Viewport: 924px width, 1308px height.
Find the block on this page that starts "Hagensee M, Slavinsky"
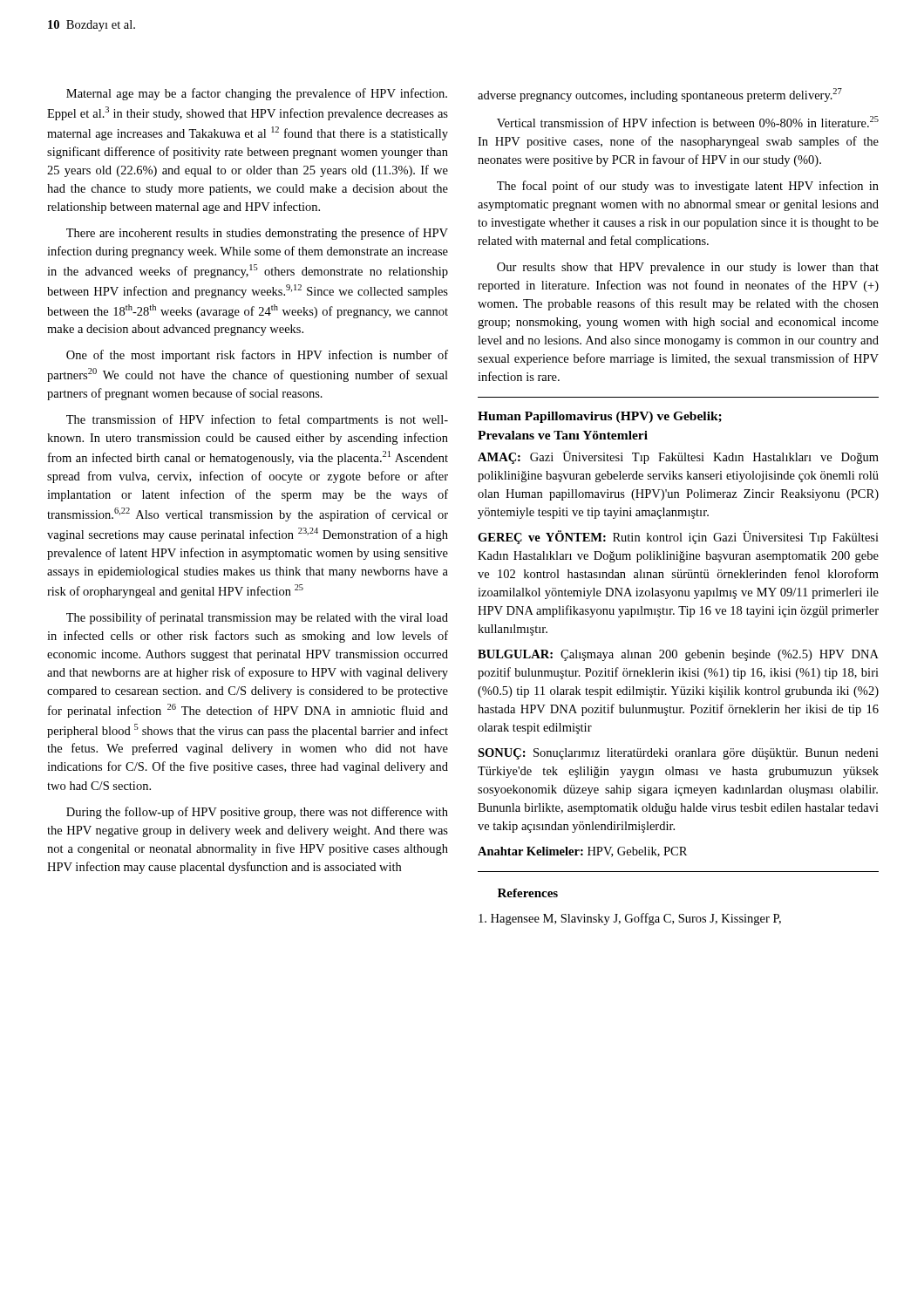[678, 919]
